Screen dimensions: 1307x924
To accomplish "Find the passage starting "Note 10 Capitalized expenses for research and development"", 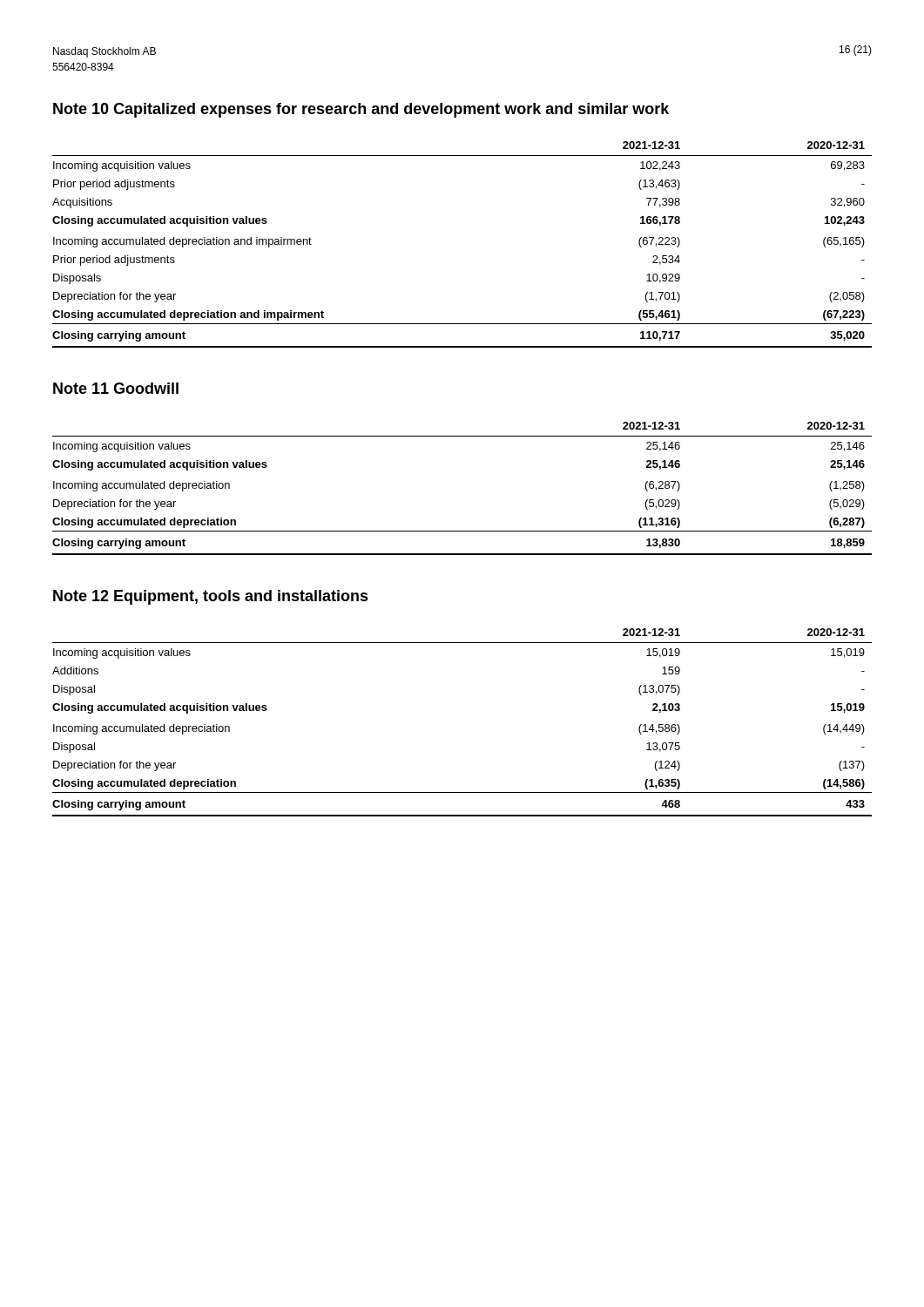I will click(361, 109).
